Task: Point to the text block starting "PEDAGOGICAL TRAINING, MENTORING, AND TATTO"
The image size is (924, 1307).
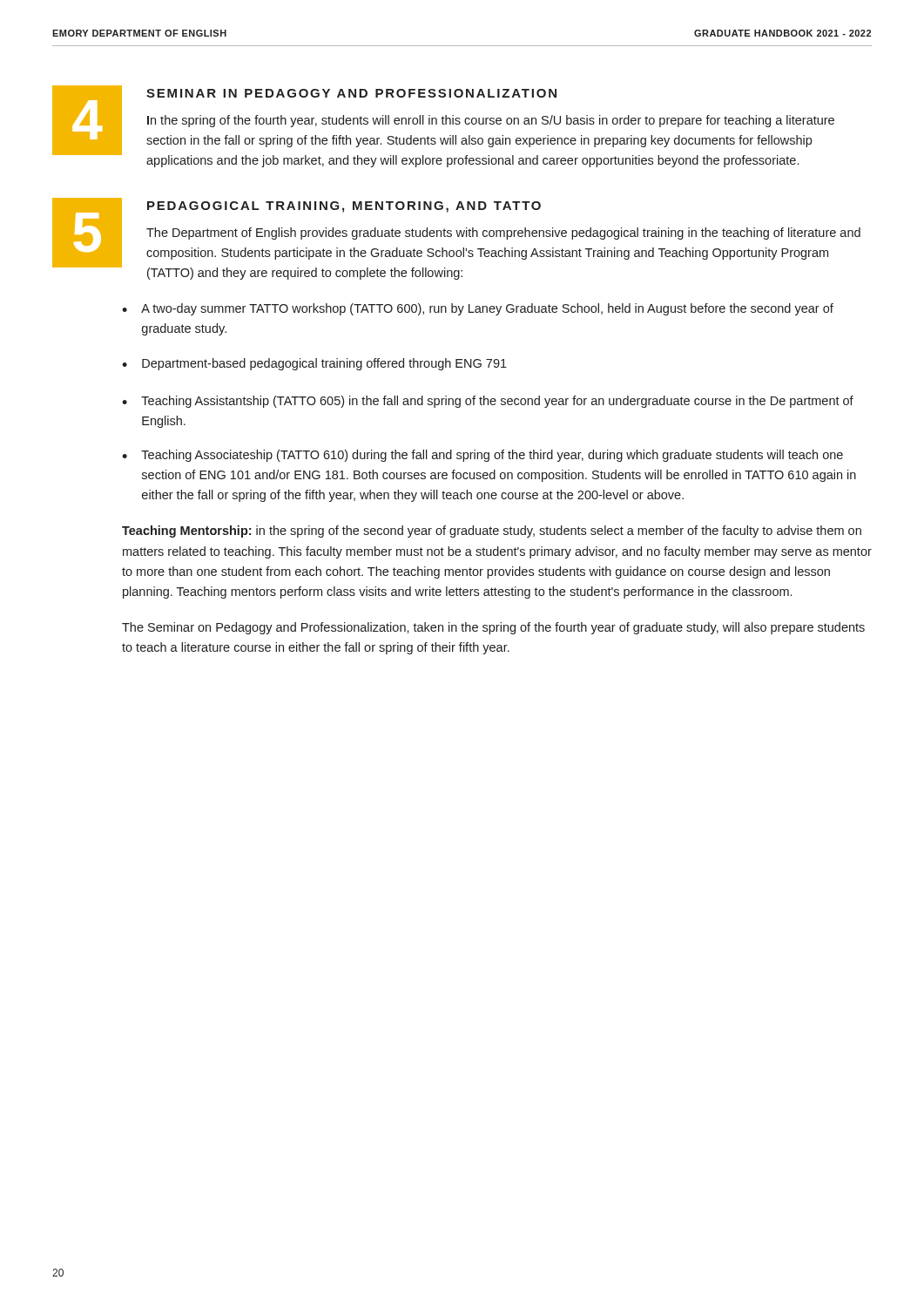Action: [345, 205]
